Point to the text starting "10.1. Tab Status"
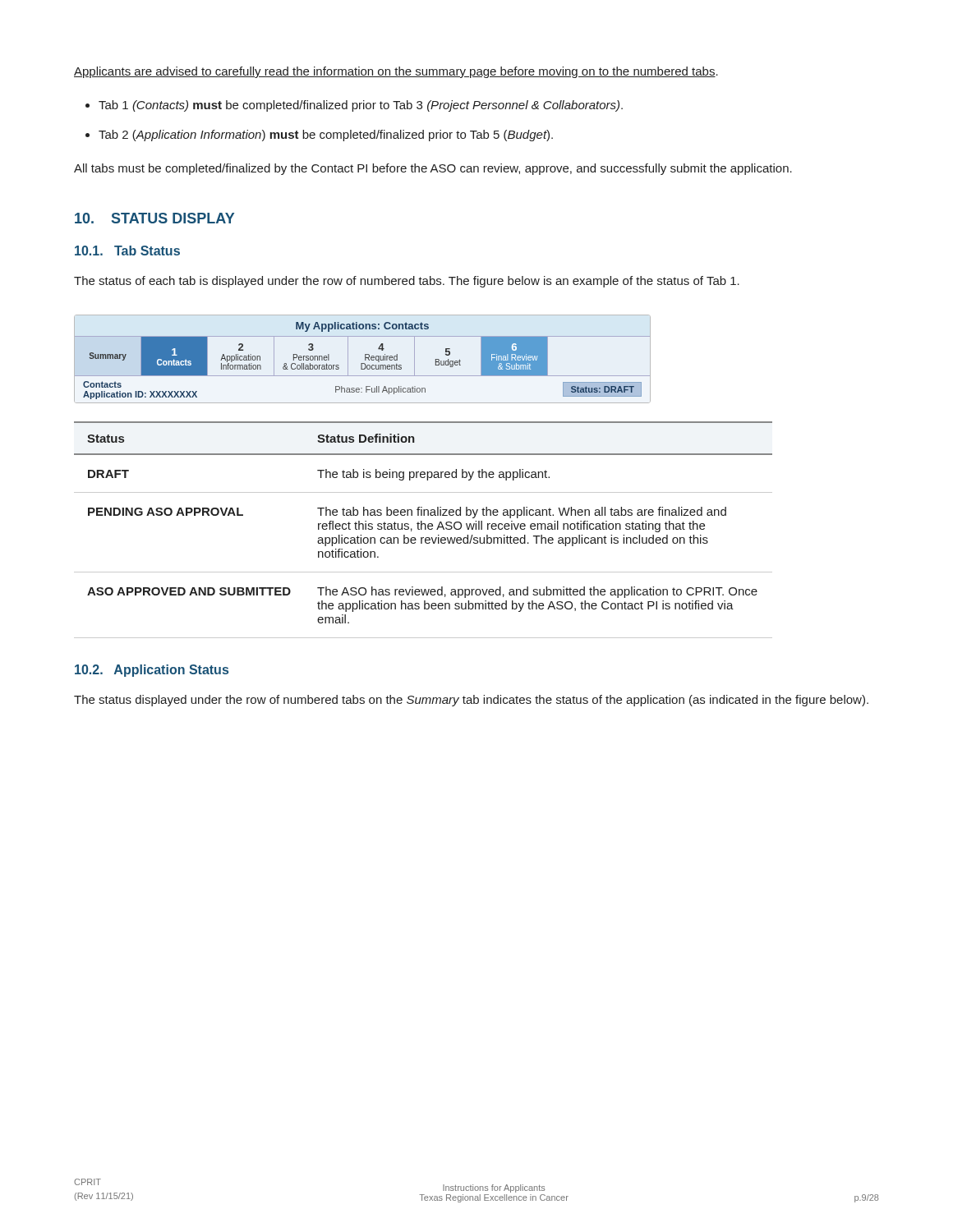 (127, 251)
